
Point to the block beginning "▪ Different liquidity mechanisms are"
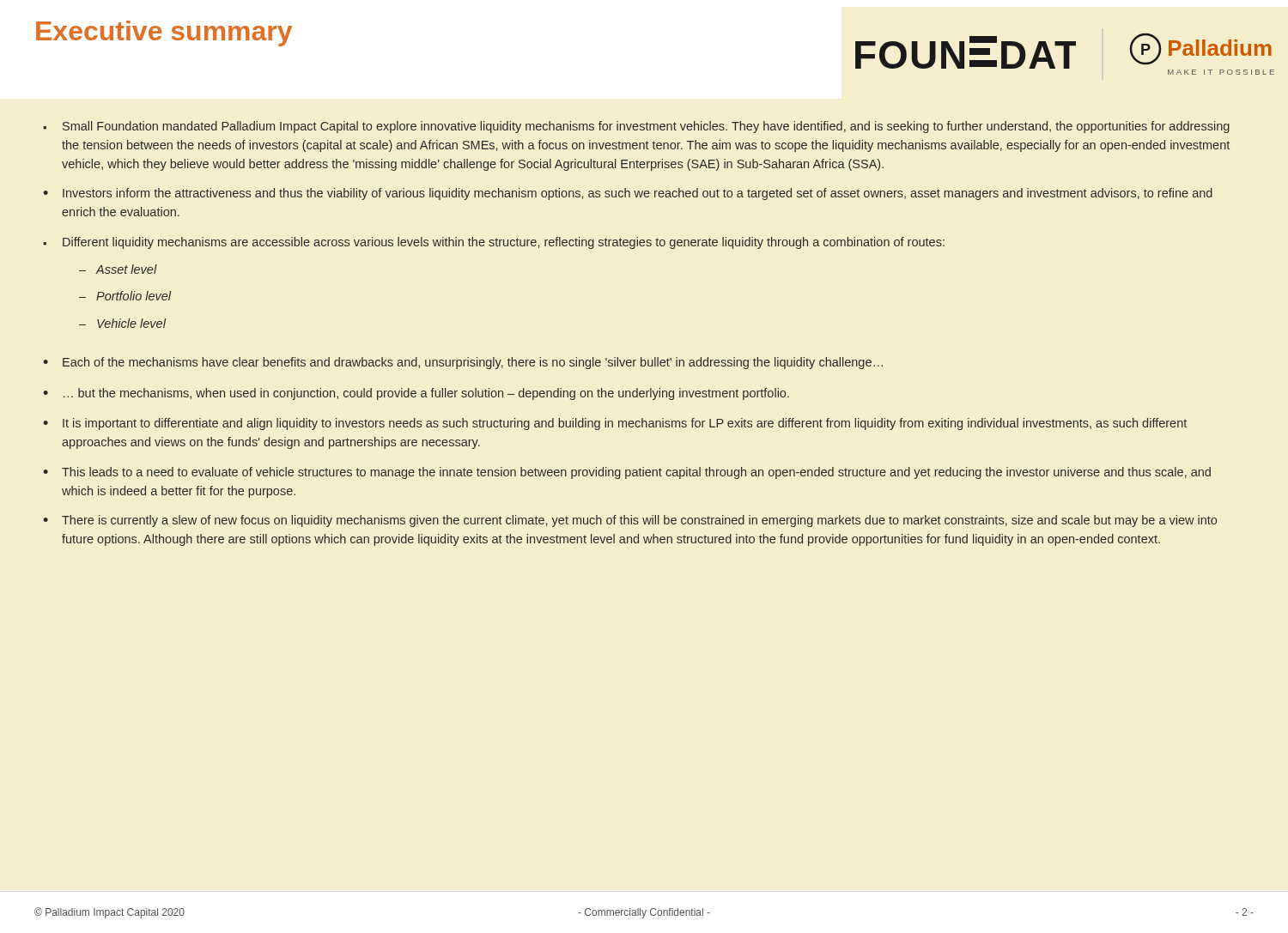coord(494,243)
